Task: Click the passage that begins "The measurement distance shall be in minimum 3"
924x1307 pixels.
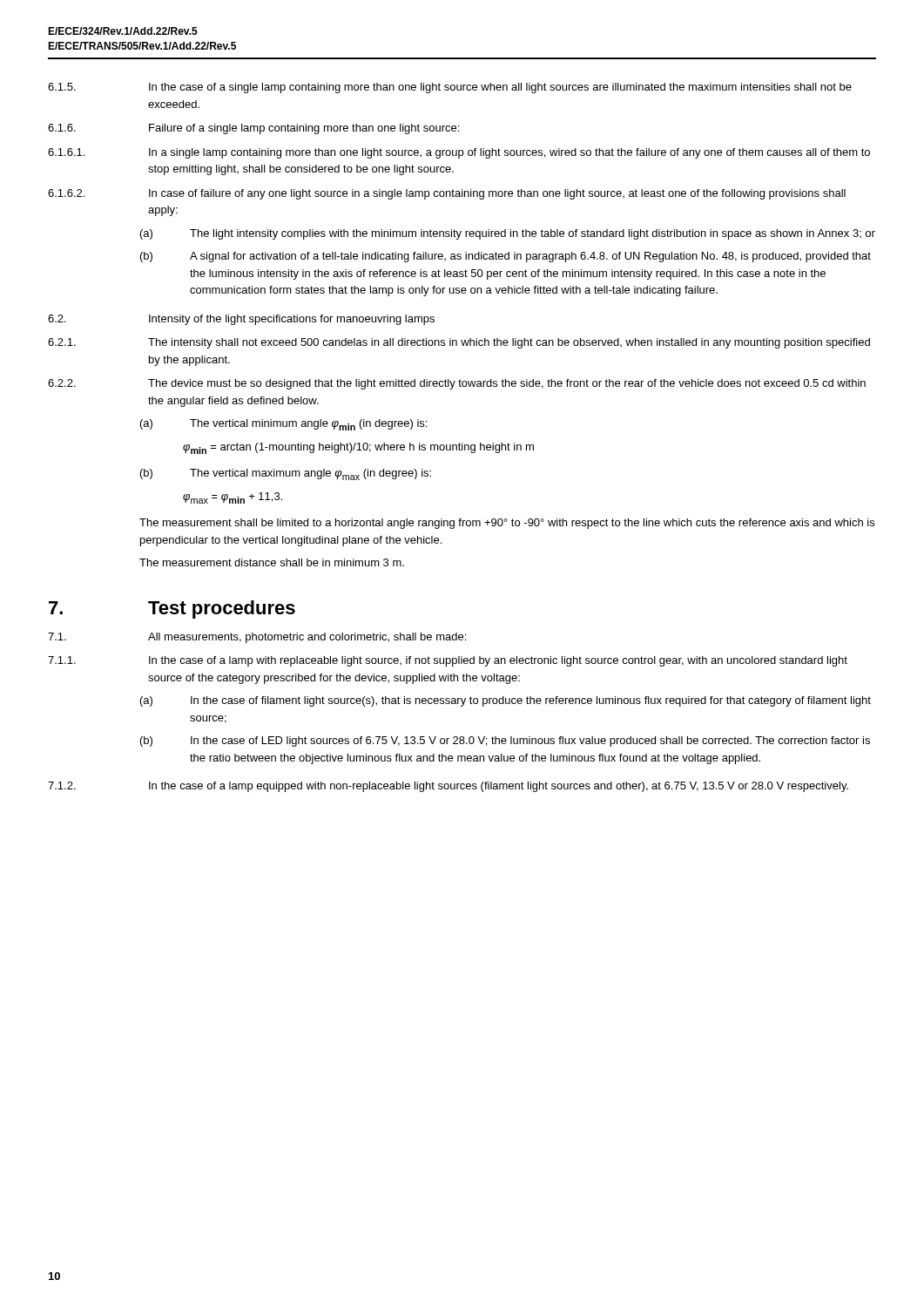Action: click(x=272, y=563)
